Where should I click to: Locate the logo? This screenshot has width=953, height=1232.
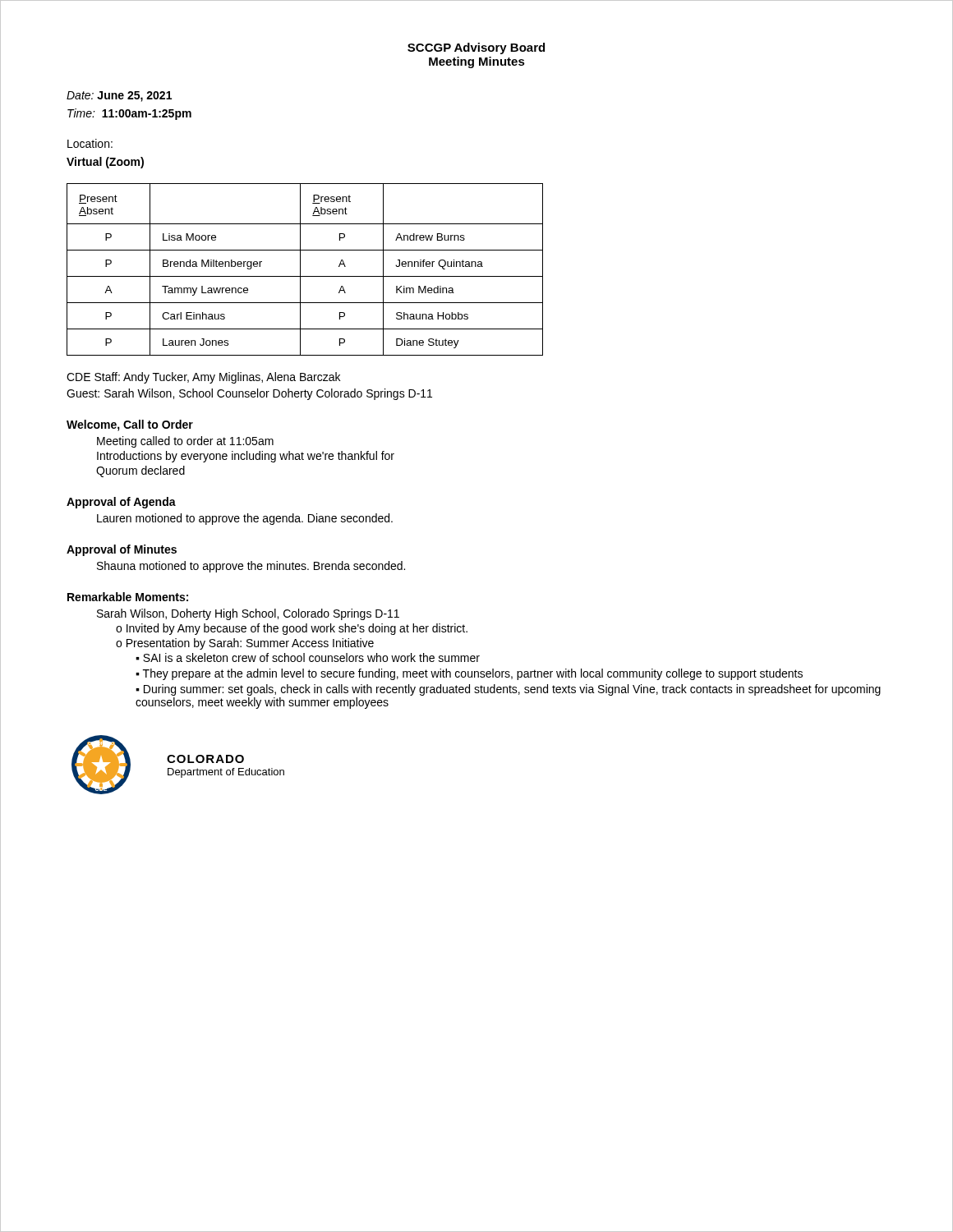[x=476, y=764]
